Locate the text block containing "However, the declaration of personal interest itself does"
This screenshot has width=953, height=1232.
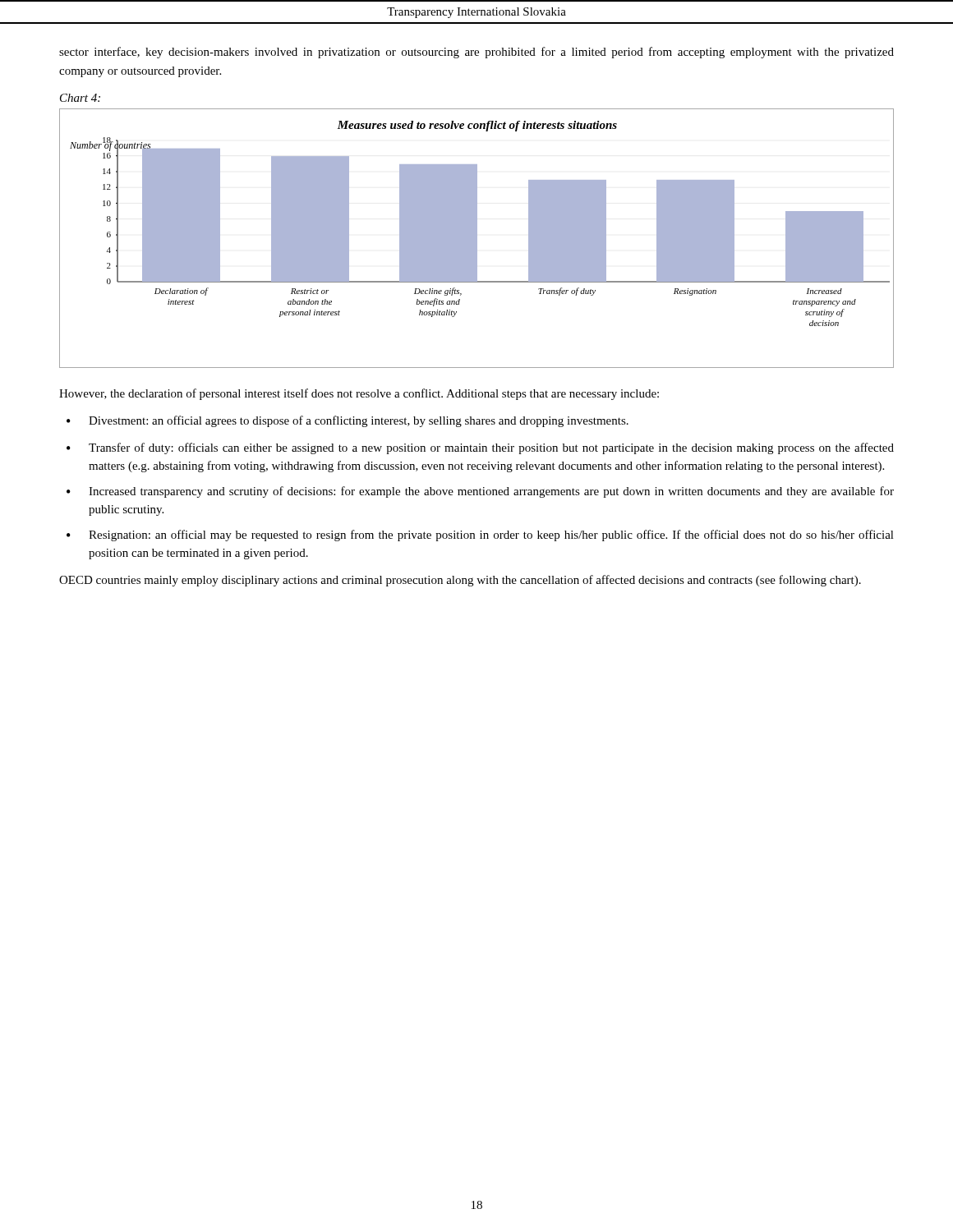pyautogui.click(x=360, y=393)
